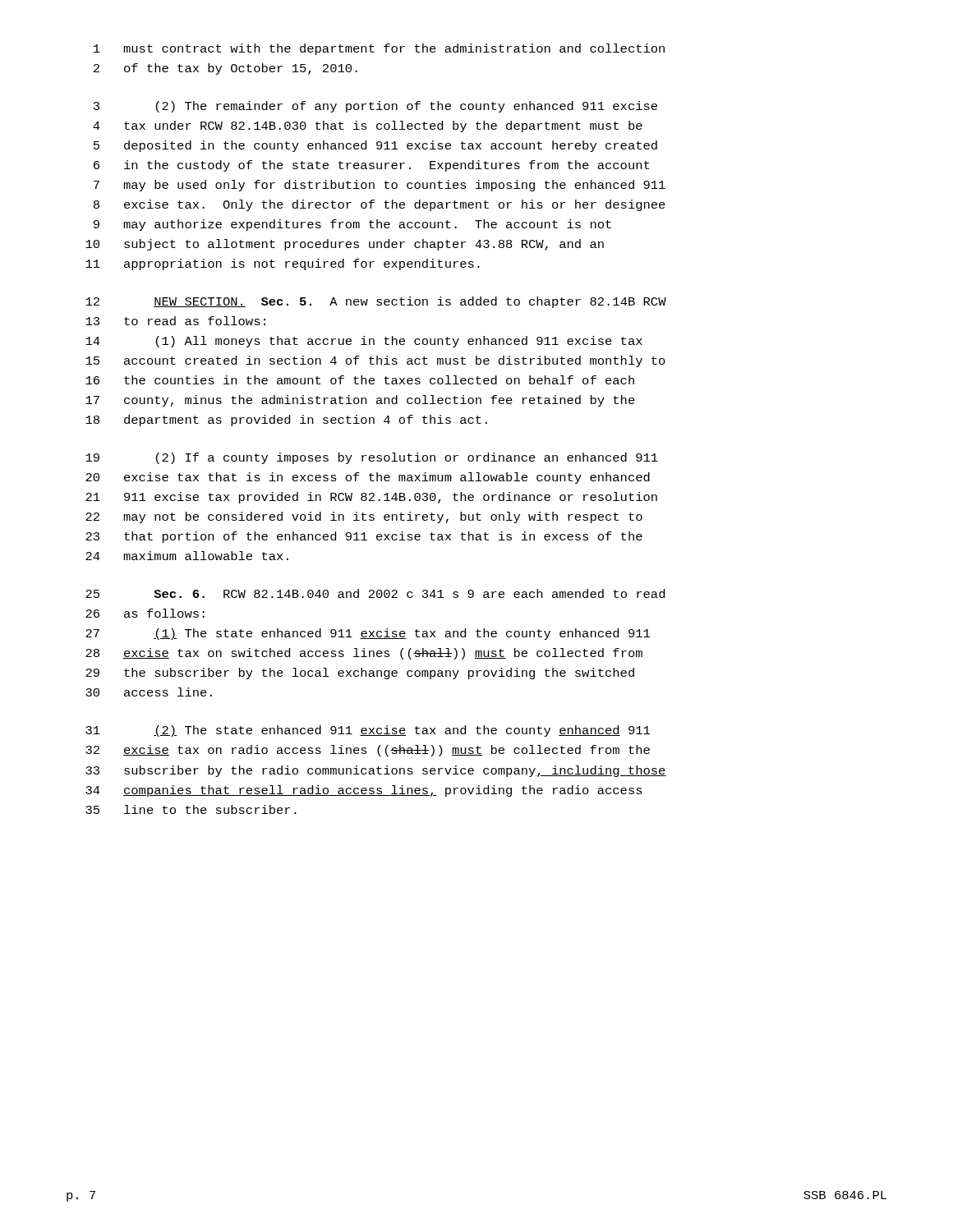Click on the region starting "31 (2) The state enhanced 911 excise"
This screenshot has width=953, height=1232.
point(476,731)
